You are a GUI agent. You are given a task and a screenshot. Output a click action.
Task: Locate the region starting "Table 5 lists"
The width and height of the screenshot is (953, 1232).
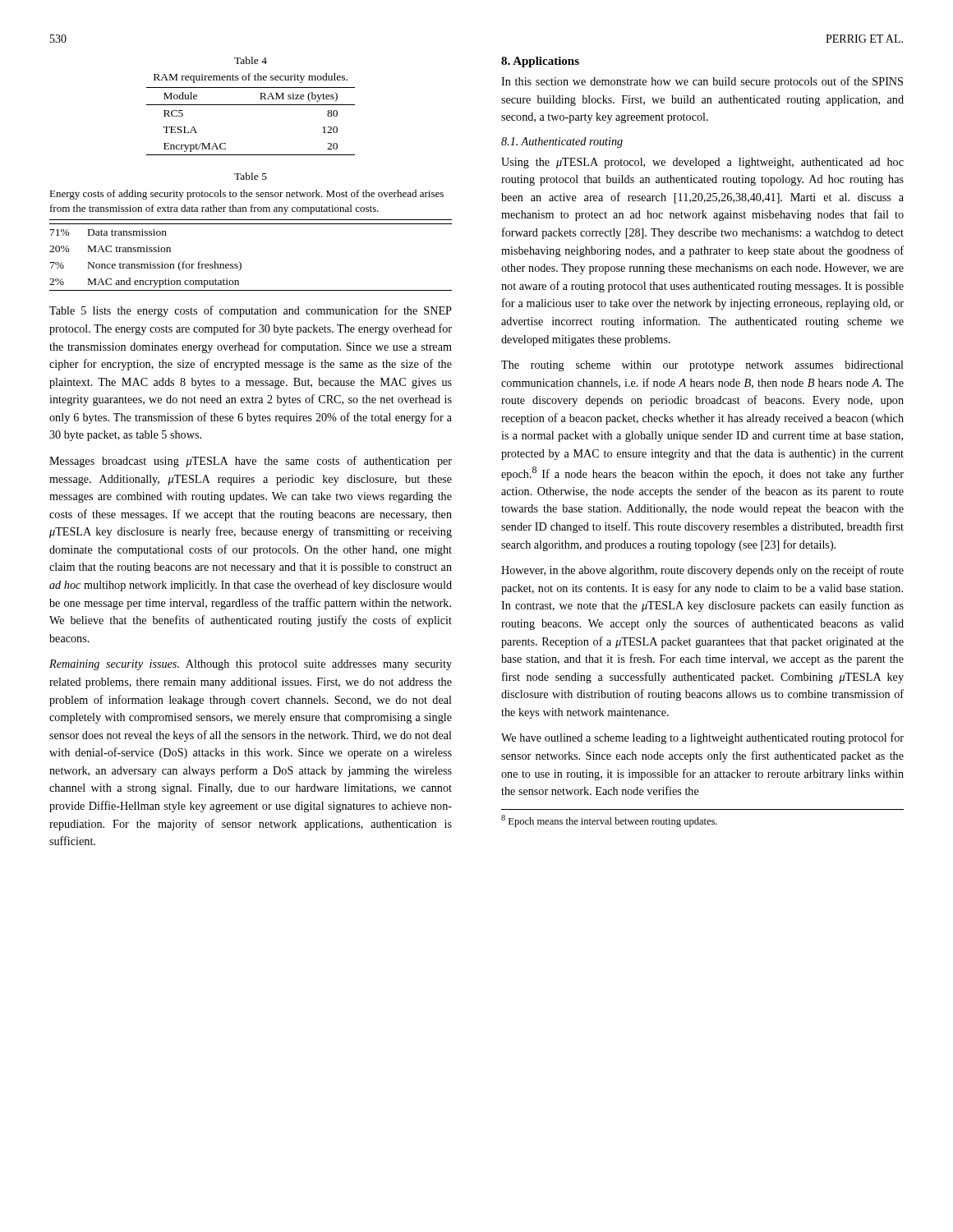pos(251,373)
